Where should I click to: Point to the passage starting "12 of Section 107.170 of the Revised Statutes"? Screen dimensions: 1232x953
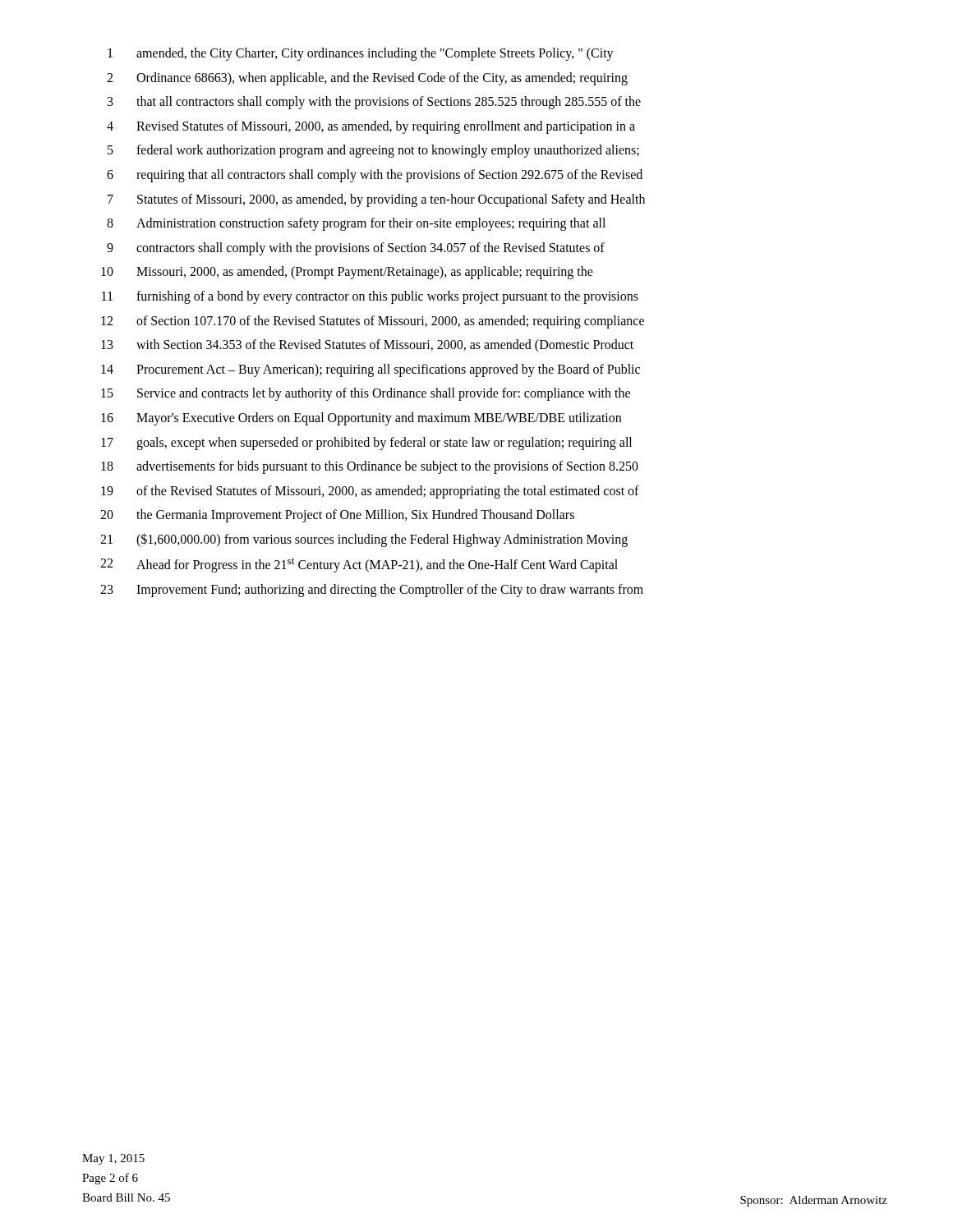pos(485,321)
